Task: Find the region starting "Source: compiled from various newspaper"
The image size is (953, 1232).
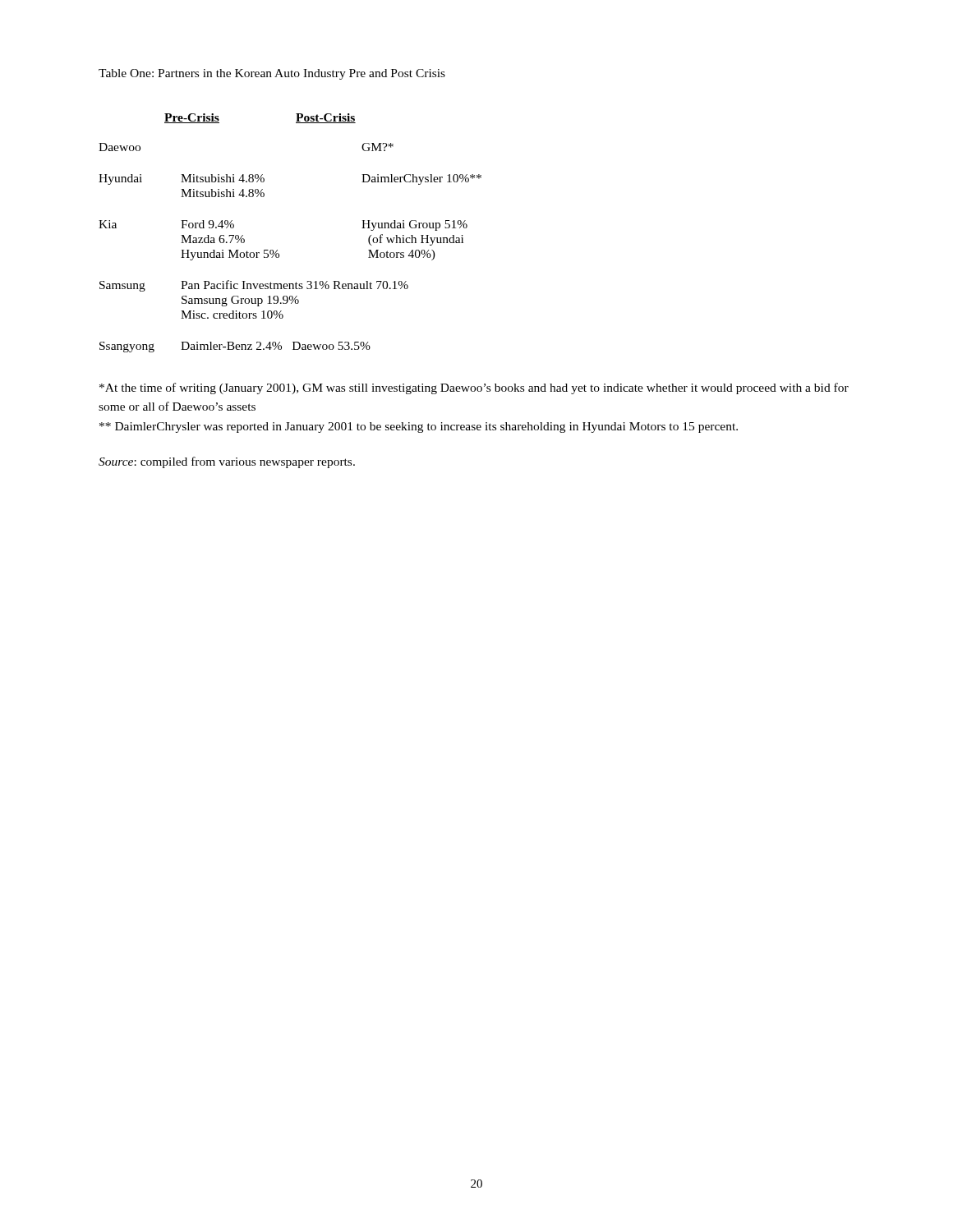Action: (x=227, y=461)
